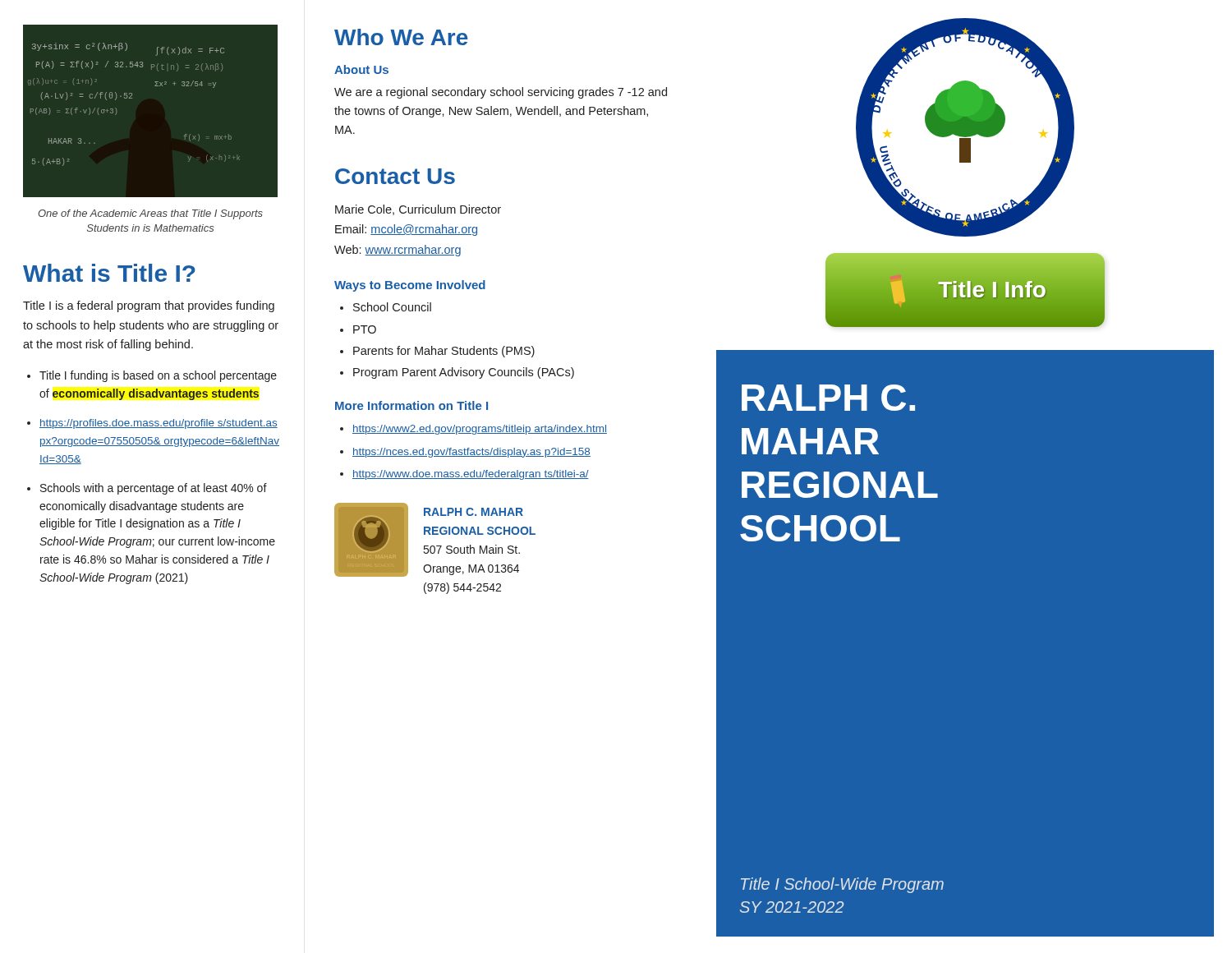Image resolution: width=1232 pixels, height=953 pixels.
Task: Click on the region starting "Who We Are"
Action: 401,37
